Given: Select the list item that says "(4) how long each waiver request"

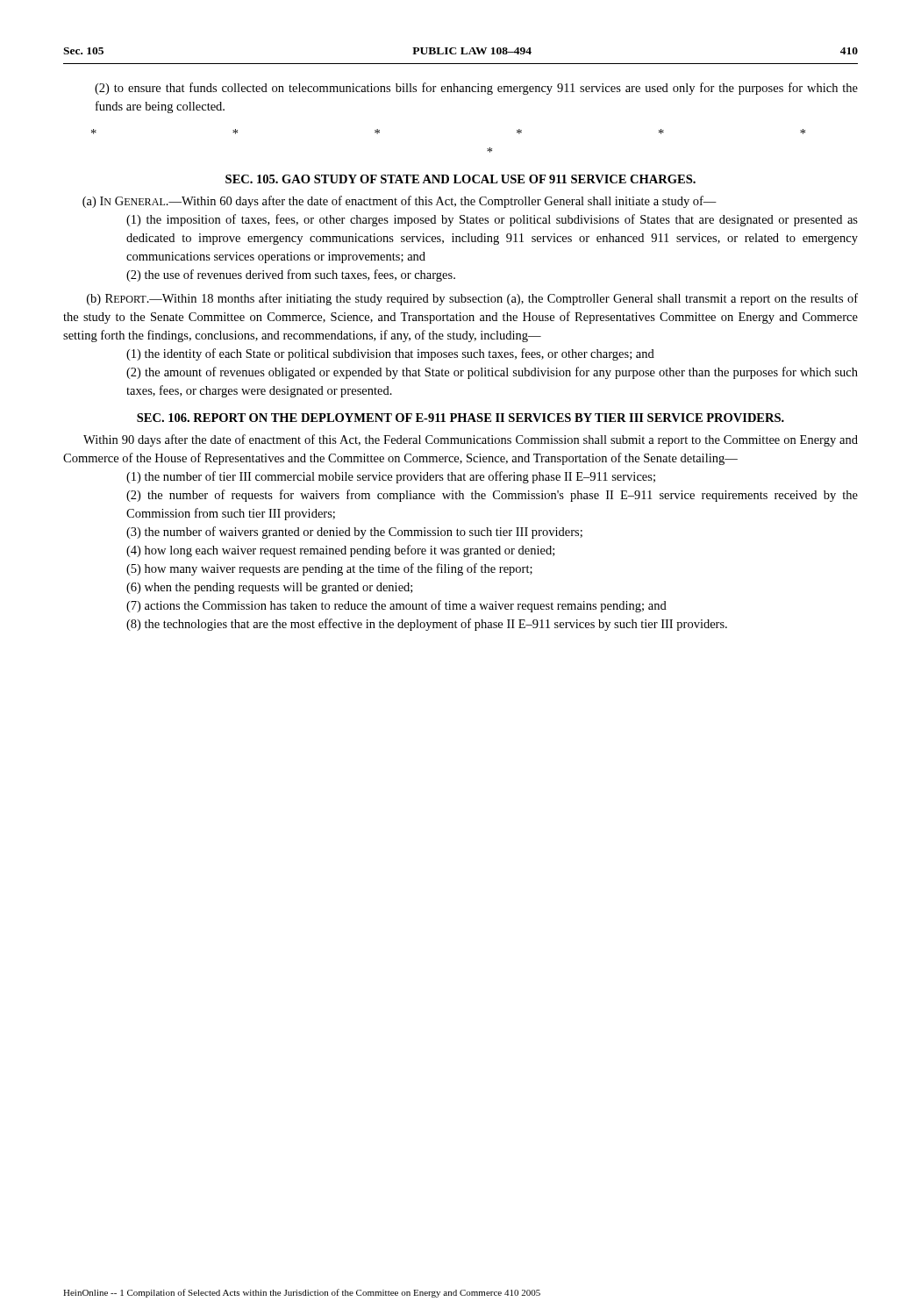Looking at the screenshot, I should (x=492, y=551).
